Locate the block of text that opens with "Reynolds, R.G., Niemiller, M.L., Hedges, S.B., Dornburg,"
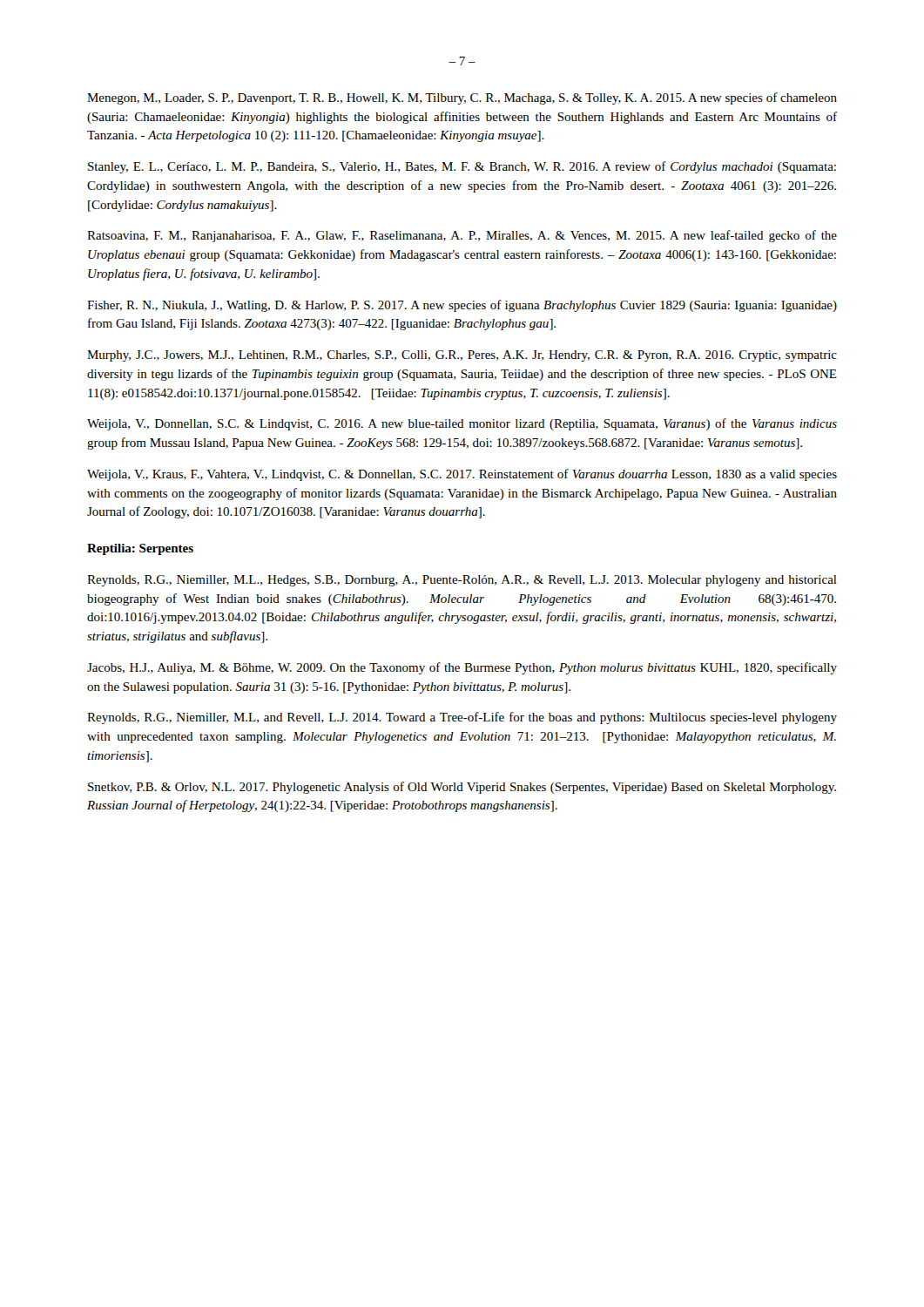Screen dimensions: 1307x924 462,608
